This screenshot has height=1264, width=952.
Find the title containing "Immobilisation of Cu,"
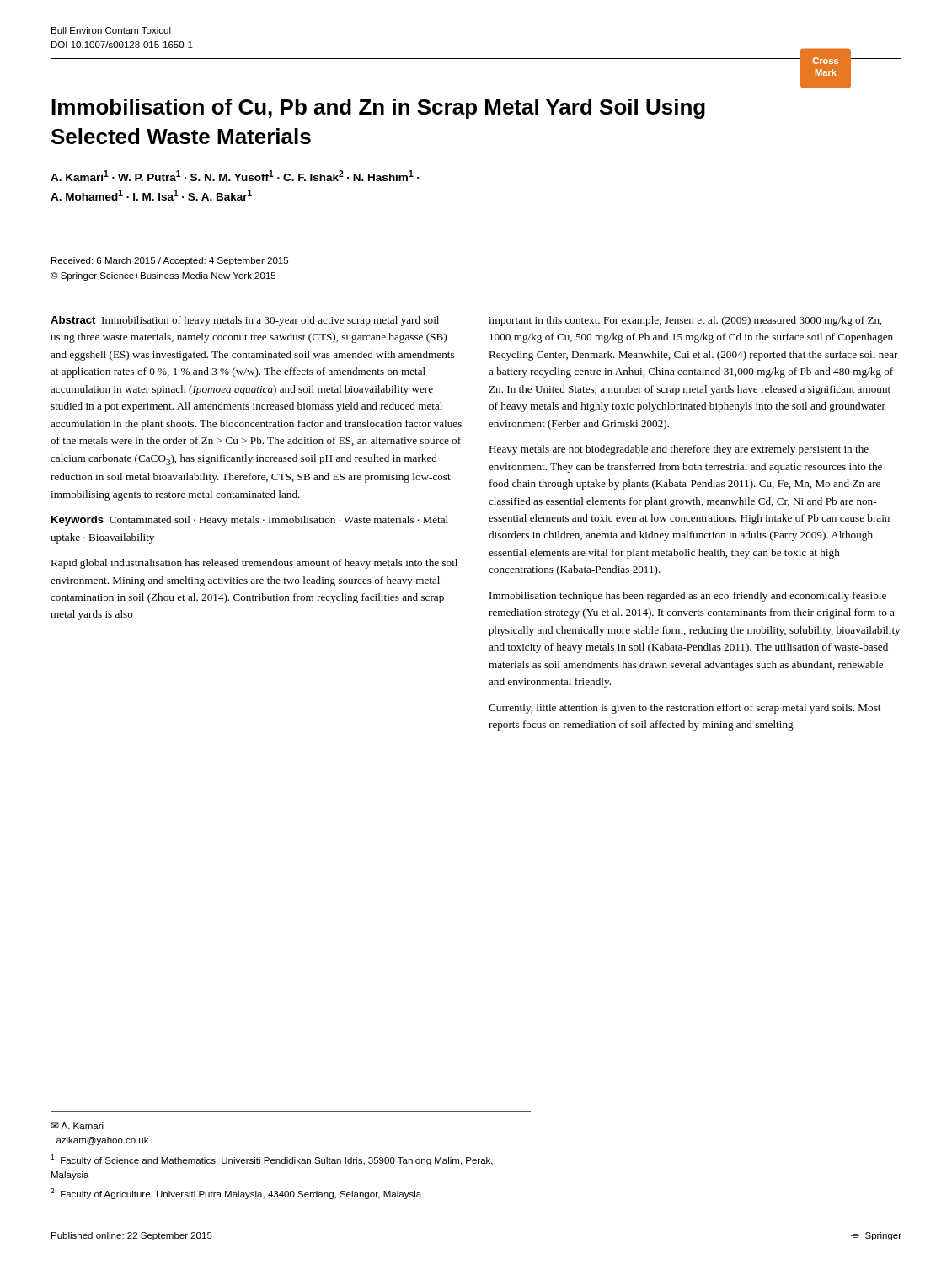click(x=476, y=122)
